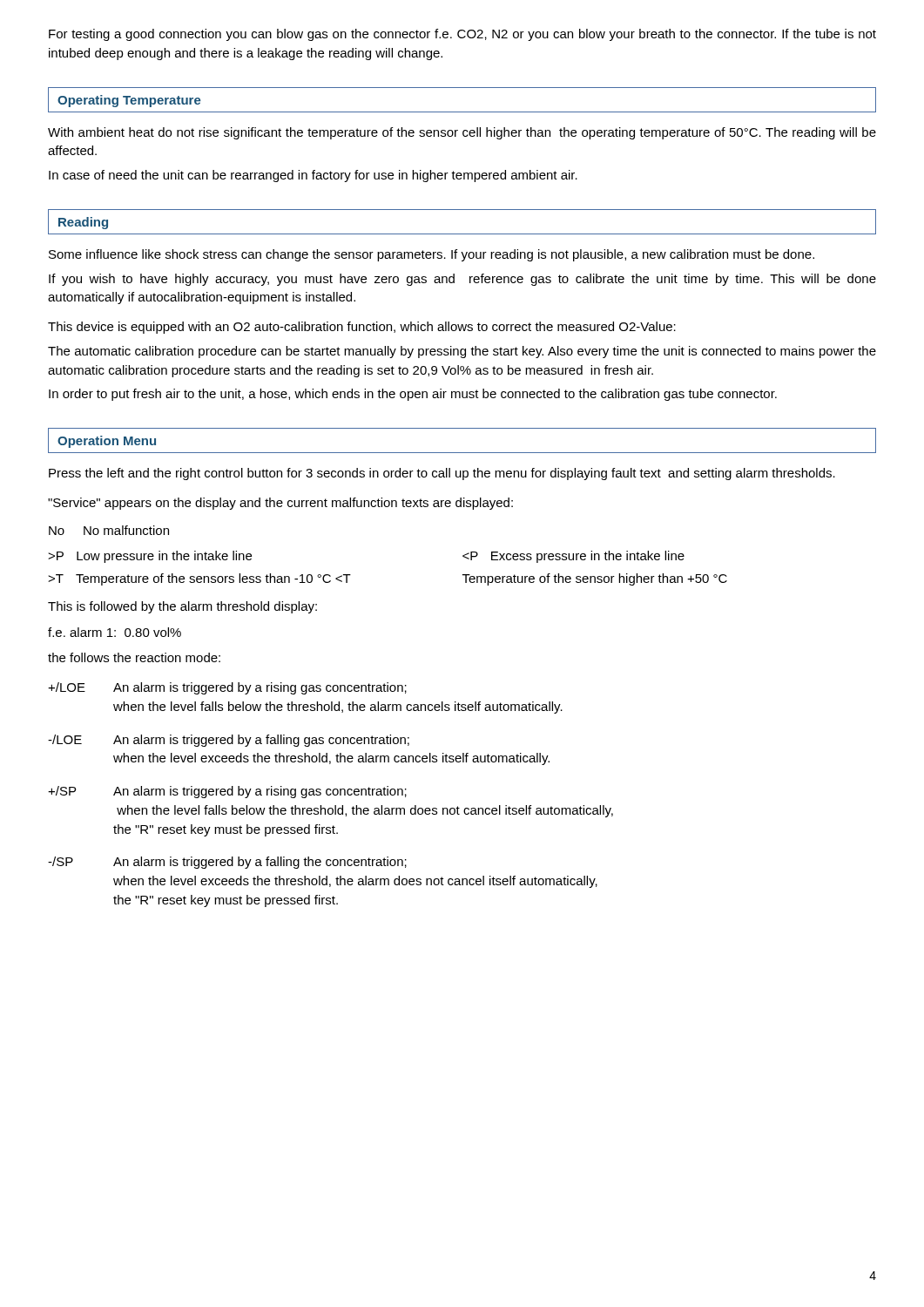Screen dimensions: 1307x924
Task: Find the element starting "No No malfunction"
Action: tap(109, 530)
